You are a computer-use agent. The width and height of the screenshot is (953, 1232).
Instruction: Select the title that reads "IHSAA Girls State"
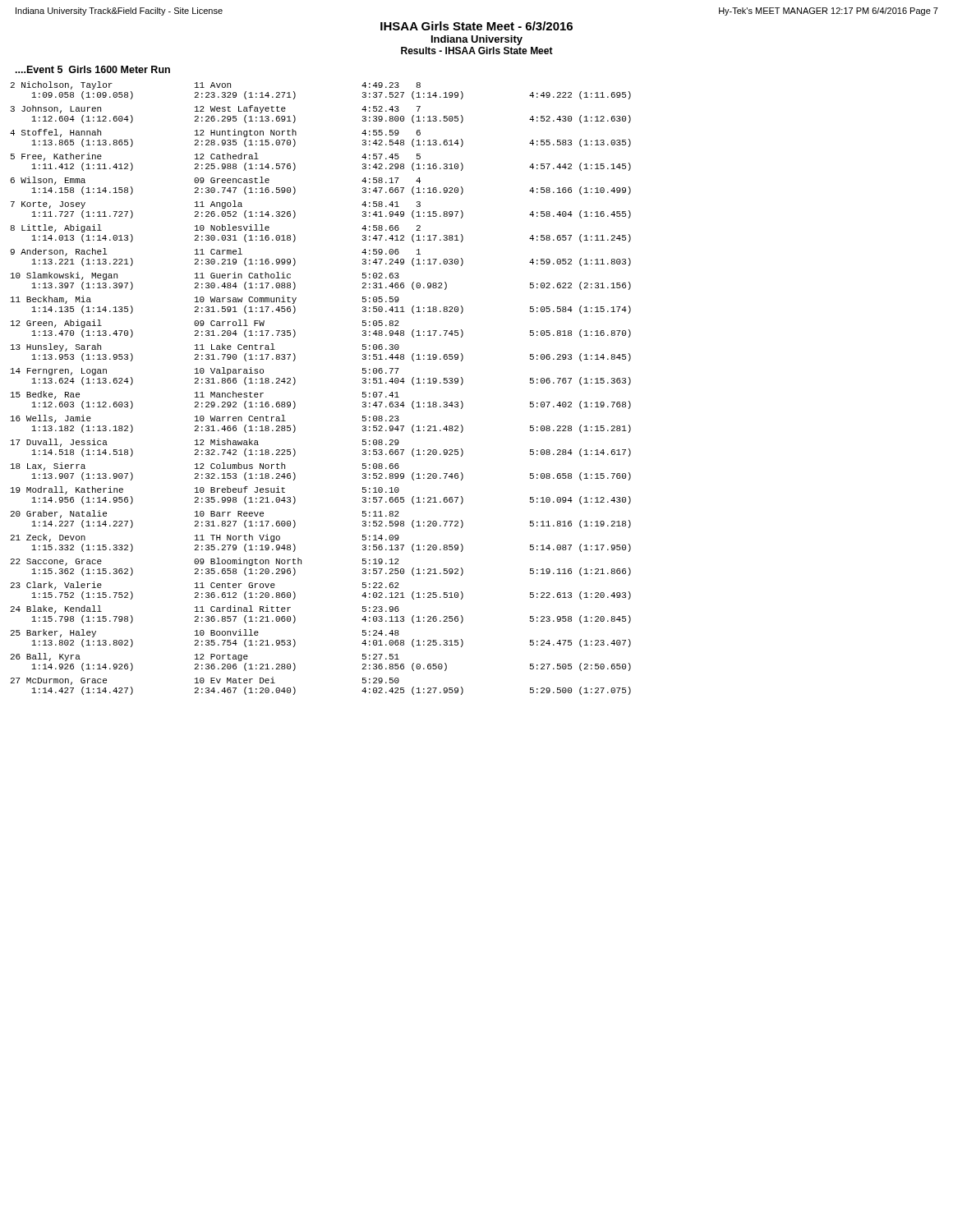coord(476,38)
